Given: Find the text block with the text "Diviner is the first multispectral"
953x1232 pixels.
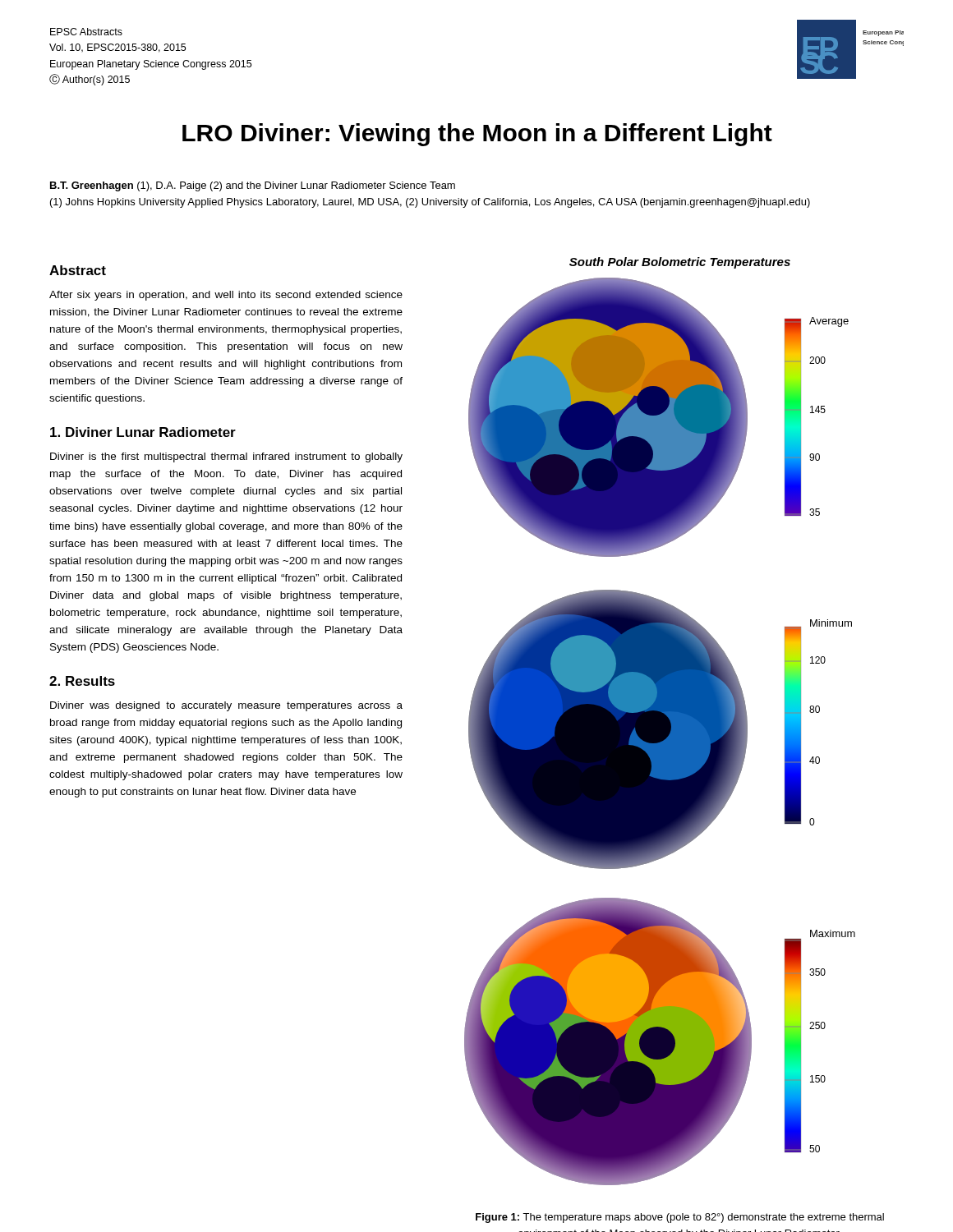Looking at the screenshot, I should [x=226, y=552].
